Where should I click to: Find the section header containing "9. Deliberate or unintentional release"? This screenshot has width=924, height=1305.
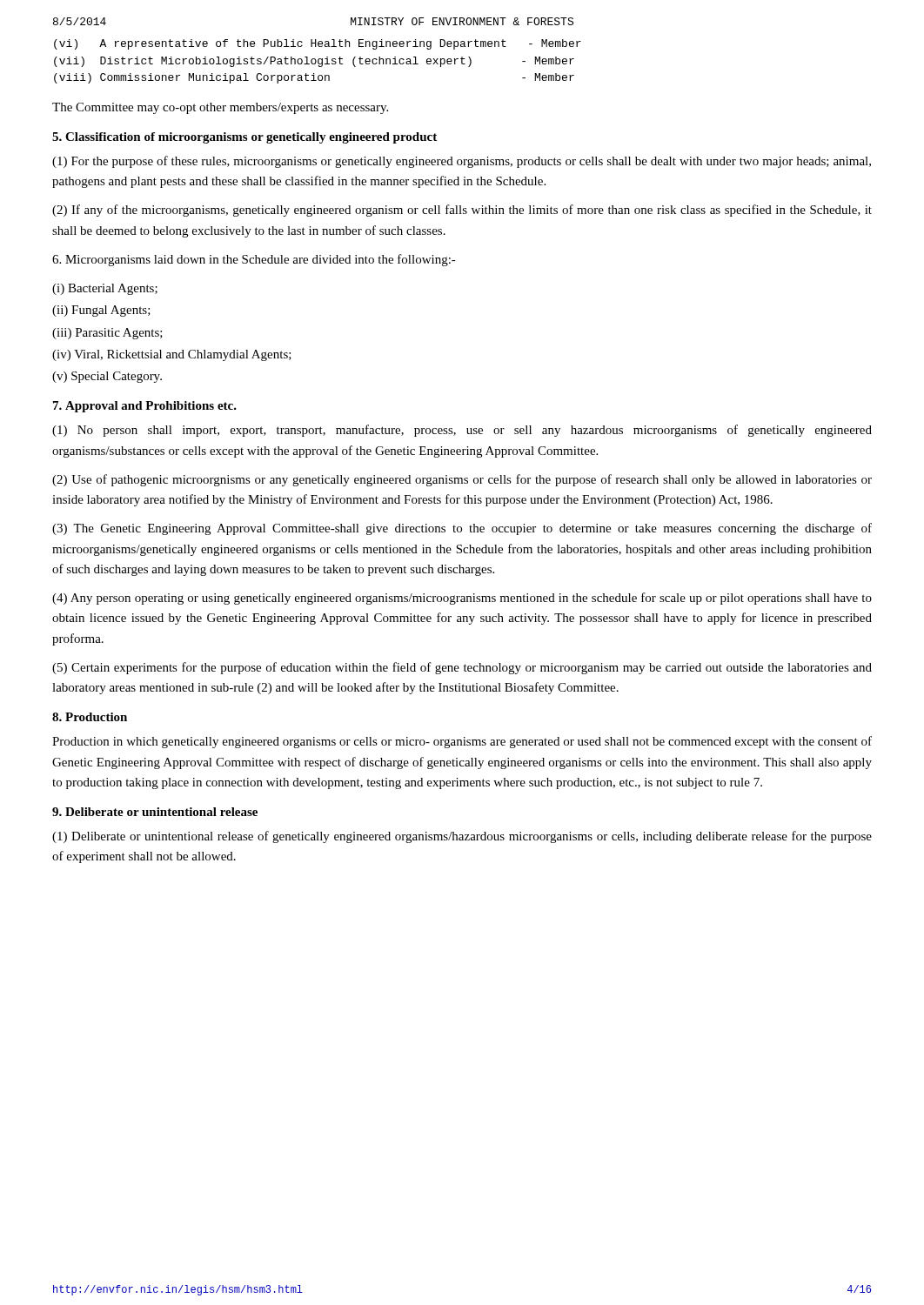tap(155, 812)
